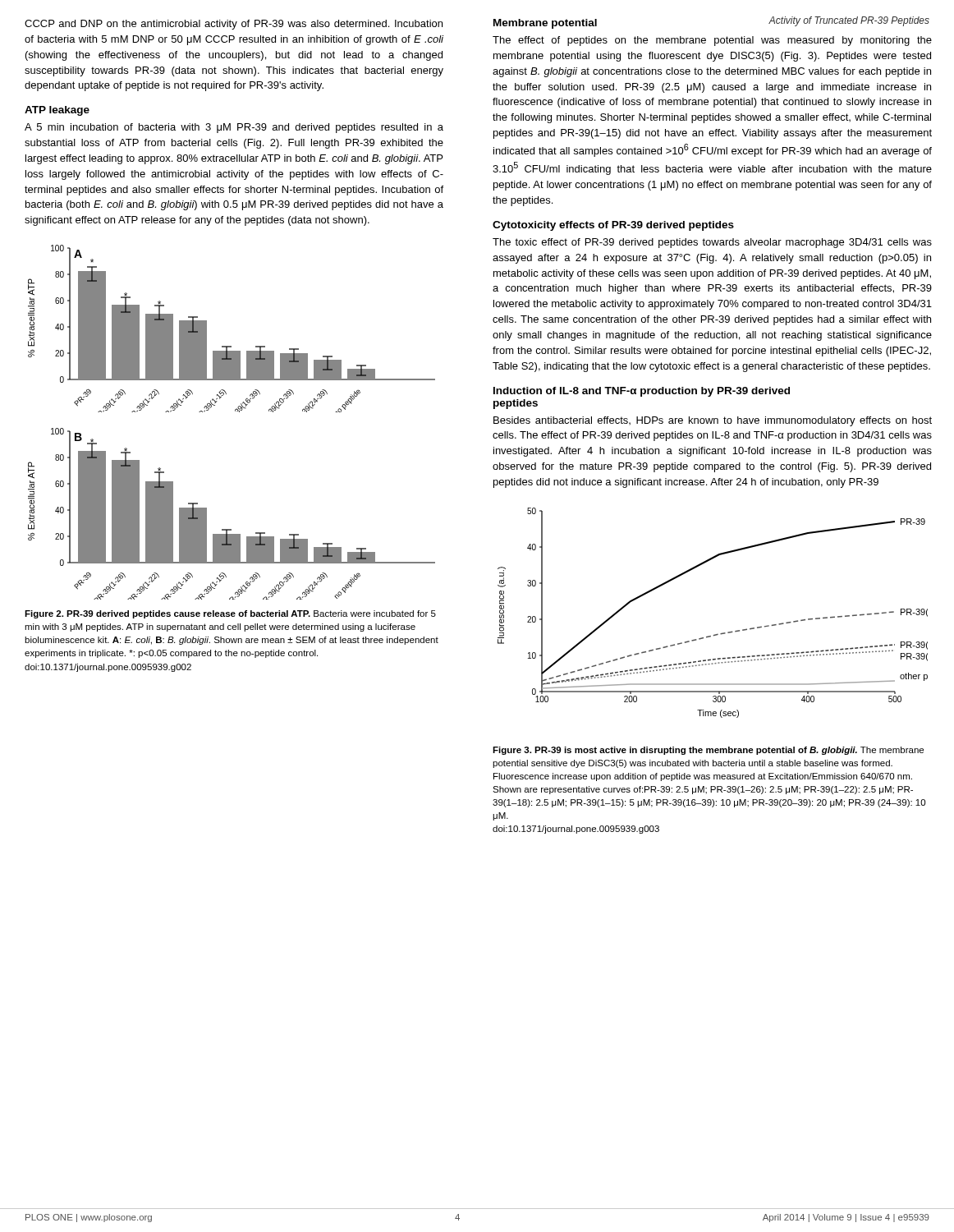Select the caption containing "Figure 2. PR-39"

coord(231,640)
